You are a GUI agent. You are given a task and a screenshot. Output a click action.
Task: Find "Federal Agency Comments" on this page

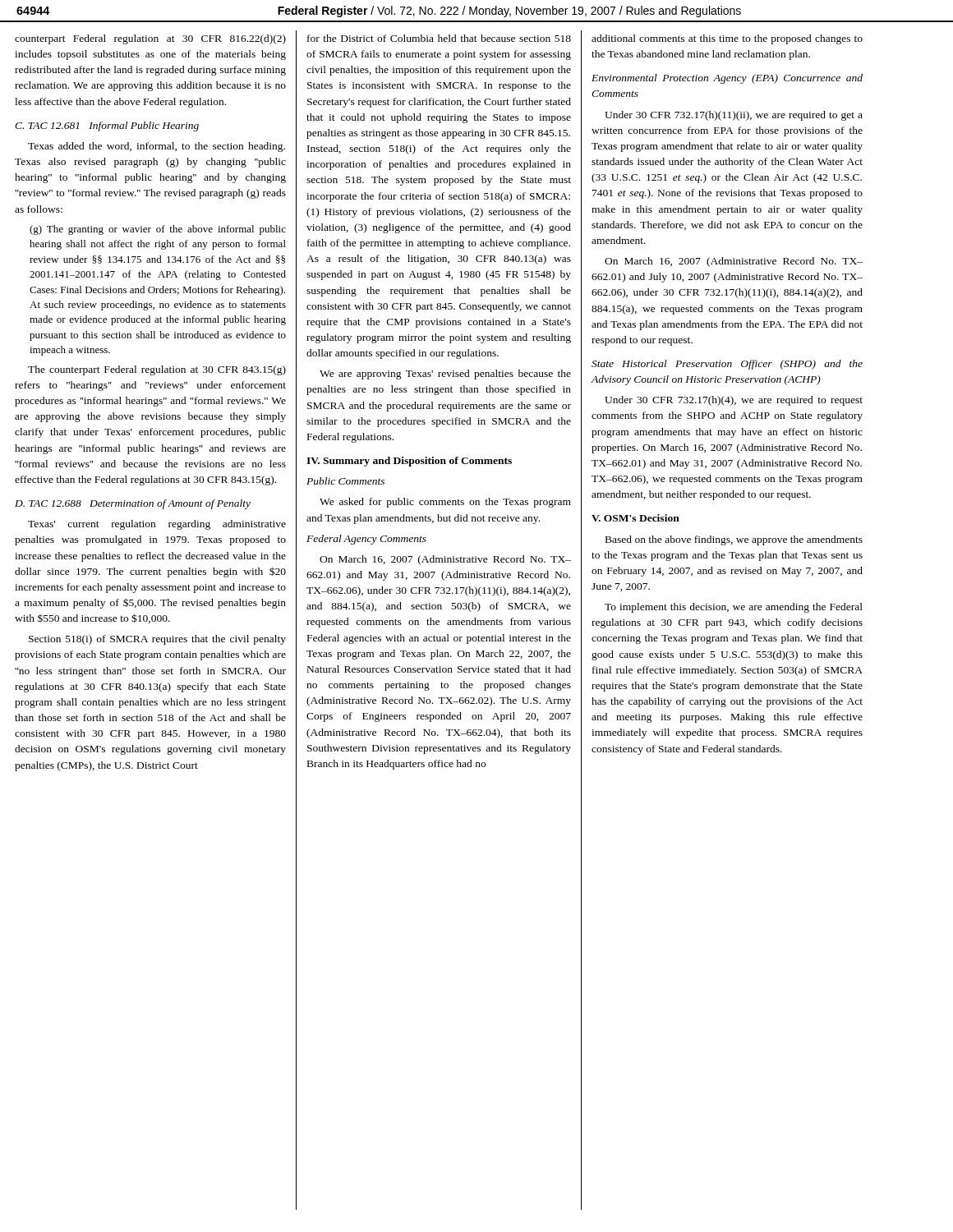pyautogui.click(x=366, y=540)
